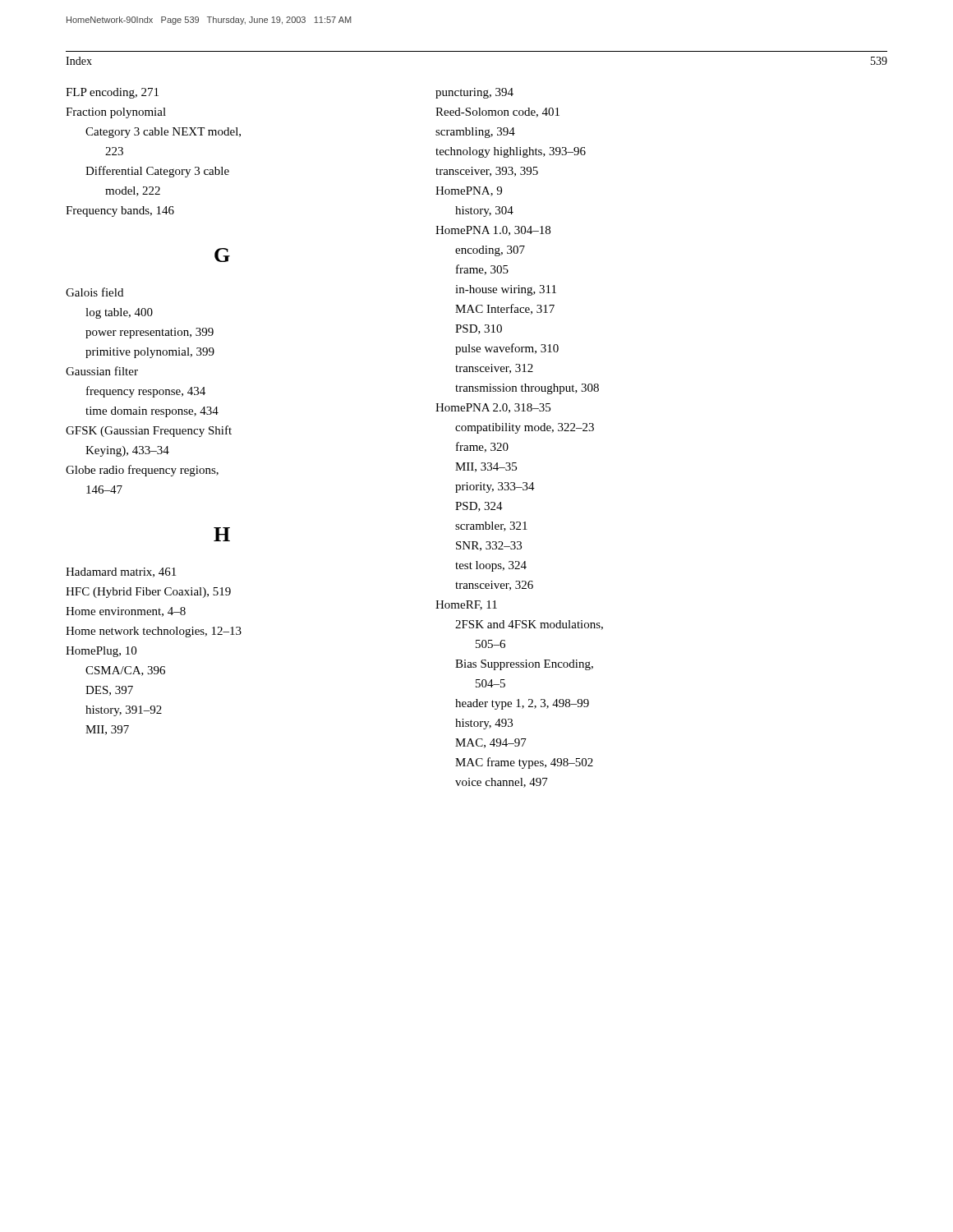This screenshot has height=1232, width=953.
Task: Locate the passage starting "HomePNA 1.0, 304–18"
Action: coord(493,231)
